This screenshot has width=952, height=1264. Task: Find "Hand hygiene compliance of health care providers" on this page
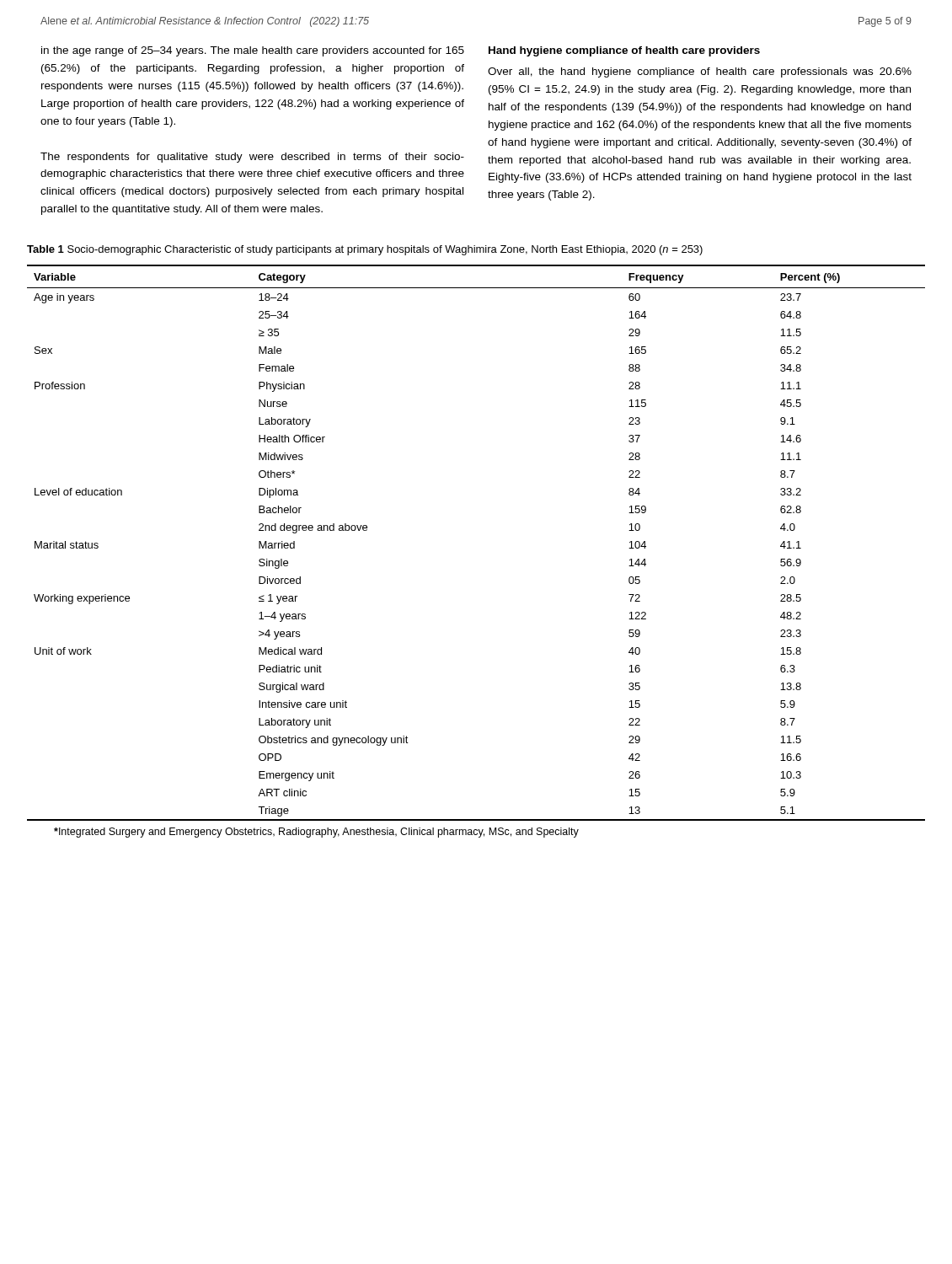point(624,50)
